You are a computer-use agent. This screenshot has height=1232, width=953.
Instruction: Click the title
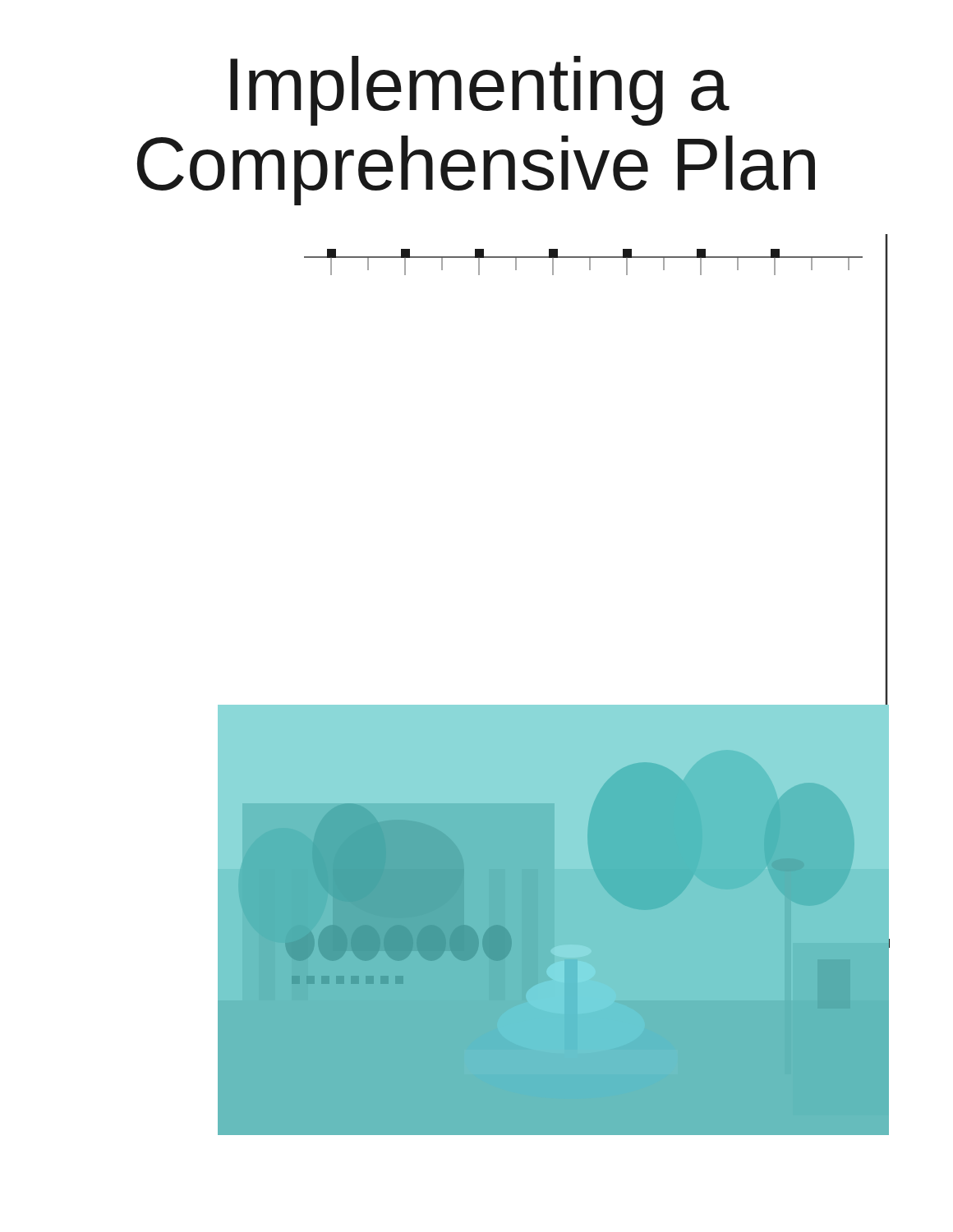click(x=476, y=125)
